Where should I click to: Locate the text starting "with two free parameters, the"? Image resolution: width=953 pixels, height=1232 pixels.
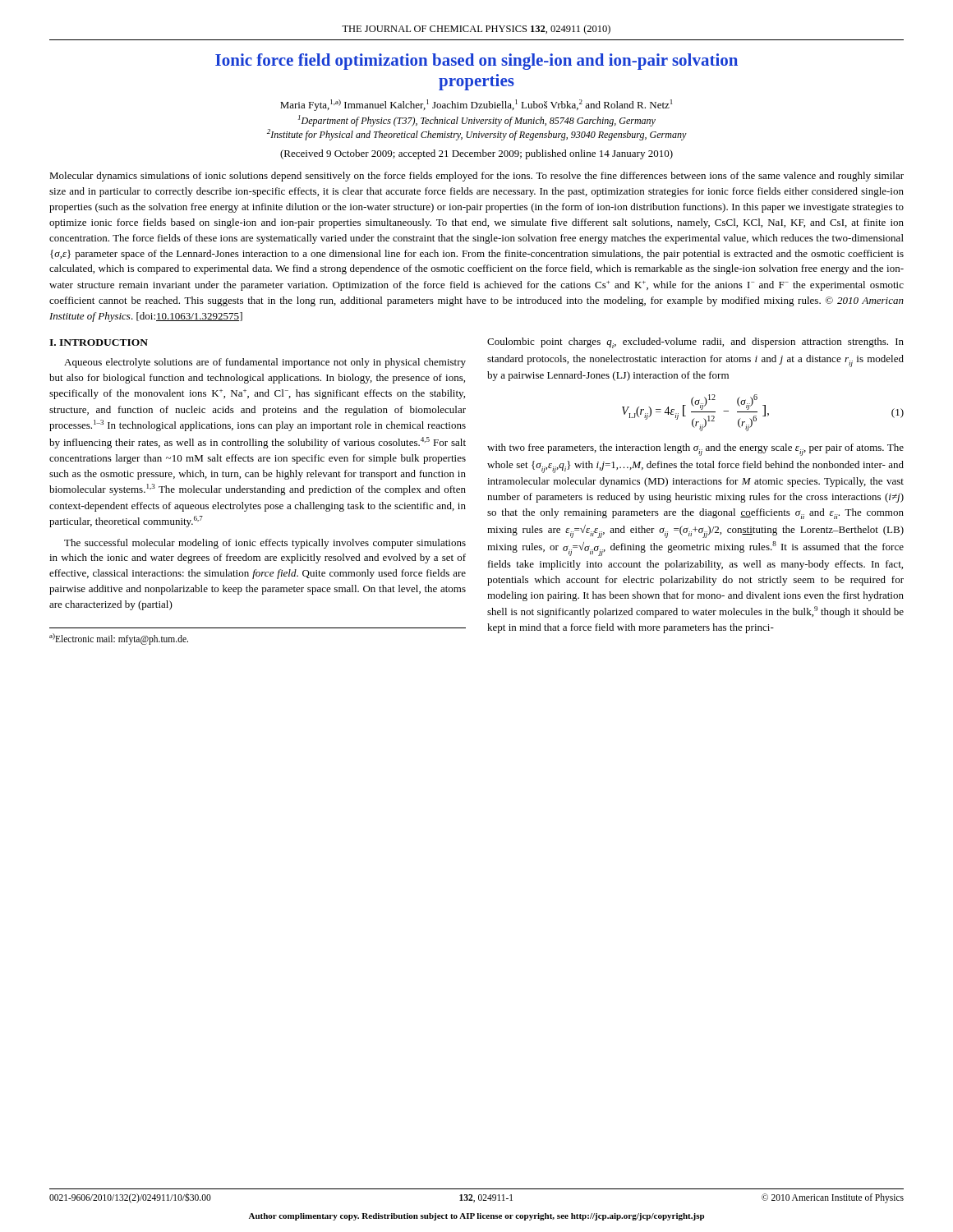tap(695, 538)
